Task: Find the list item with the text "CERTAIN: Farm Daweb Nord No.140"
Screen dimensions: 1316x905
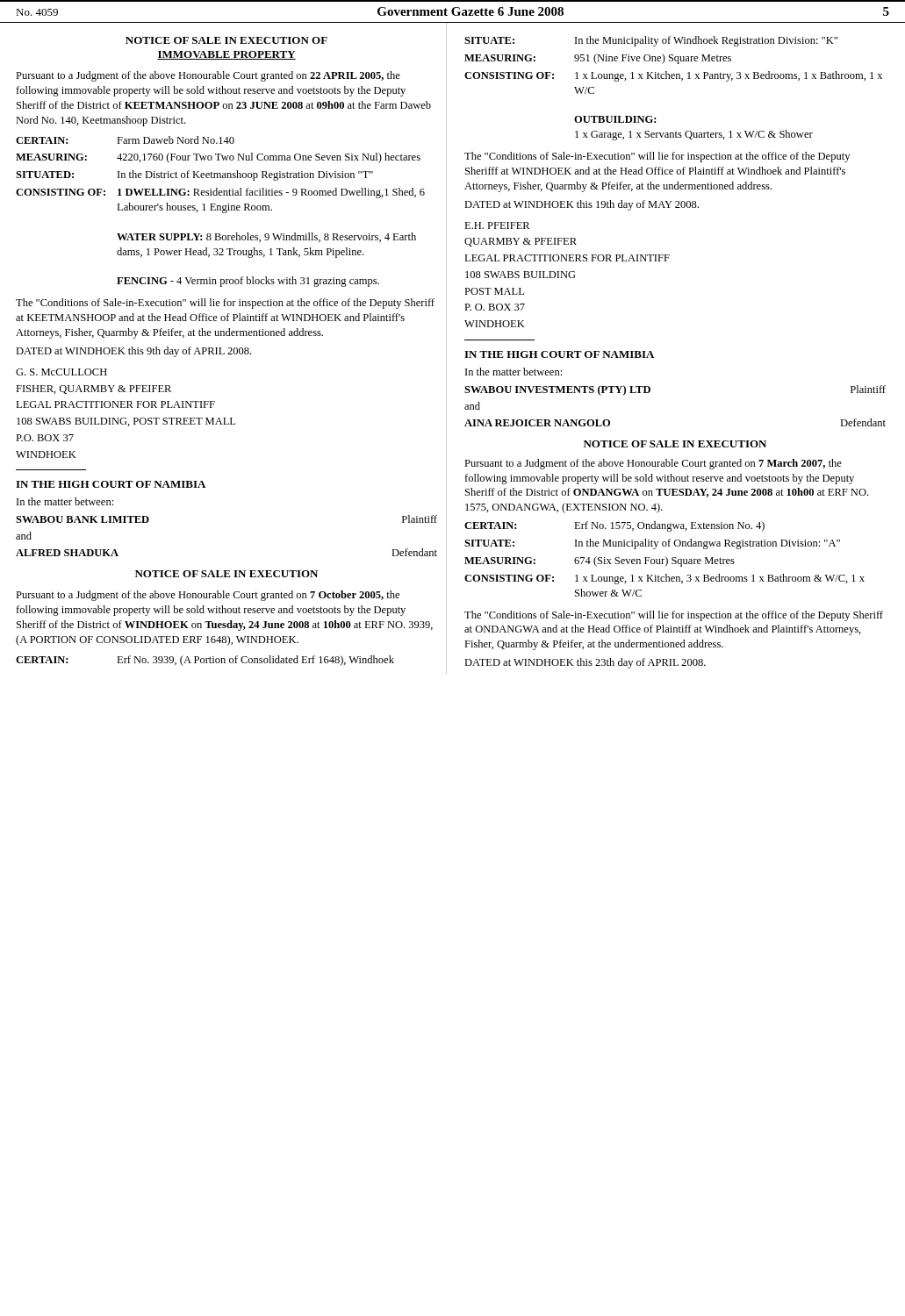Action: pyautogui.click(x=226, y=140)
